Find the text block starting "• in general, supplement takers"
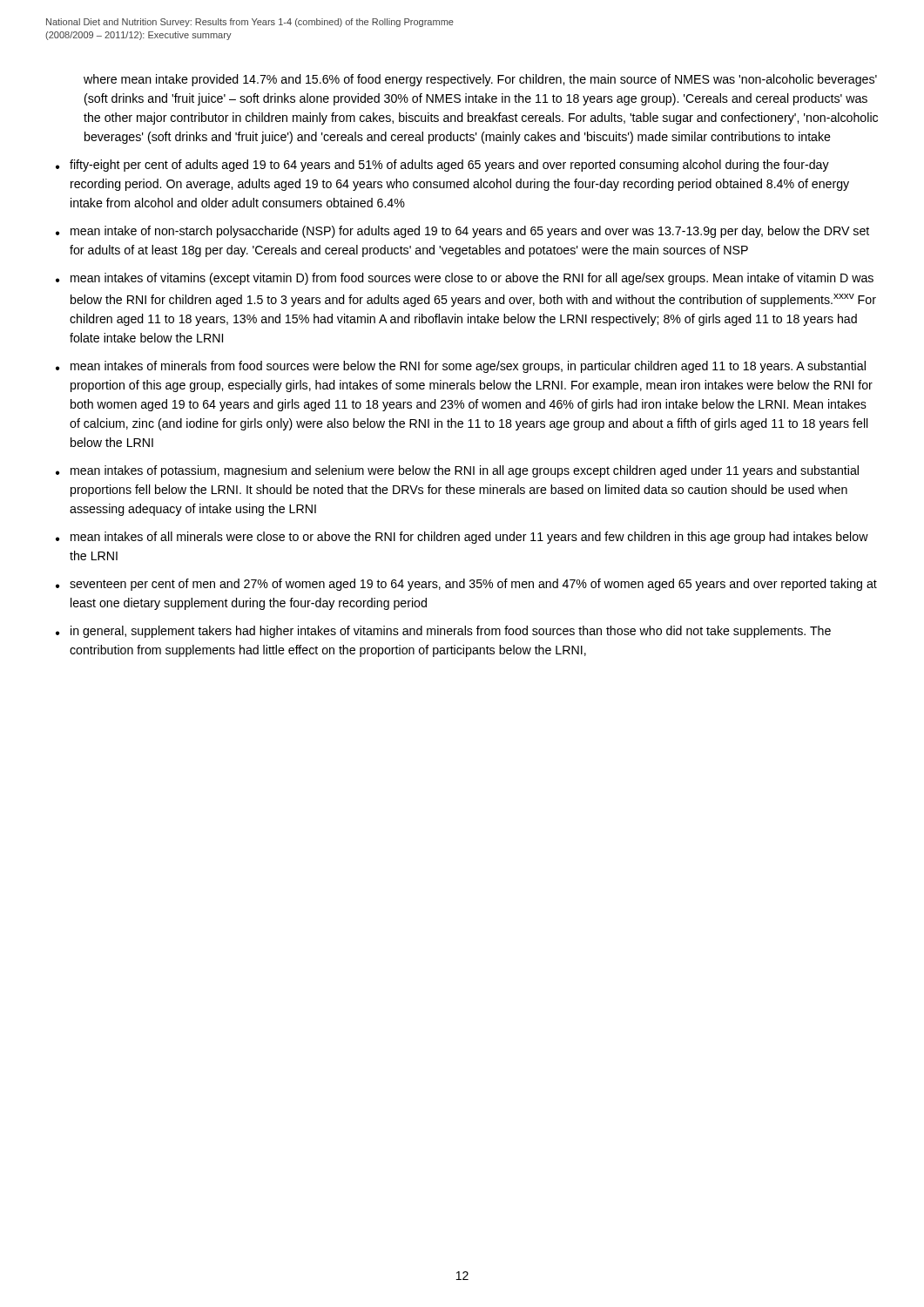 tap(462, 640)
